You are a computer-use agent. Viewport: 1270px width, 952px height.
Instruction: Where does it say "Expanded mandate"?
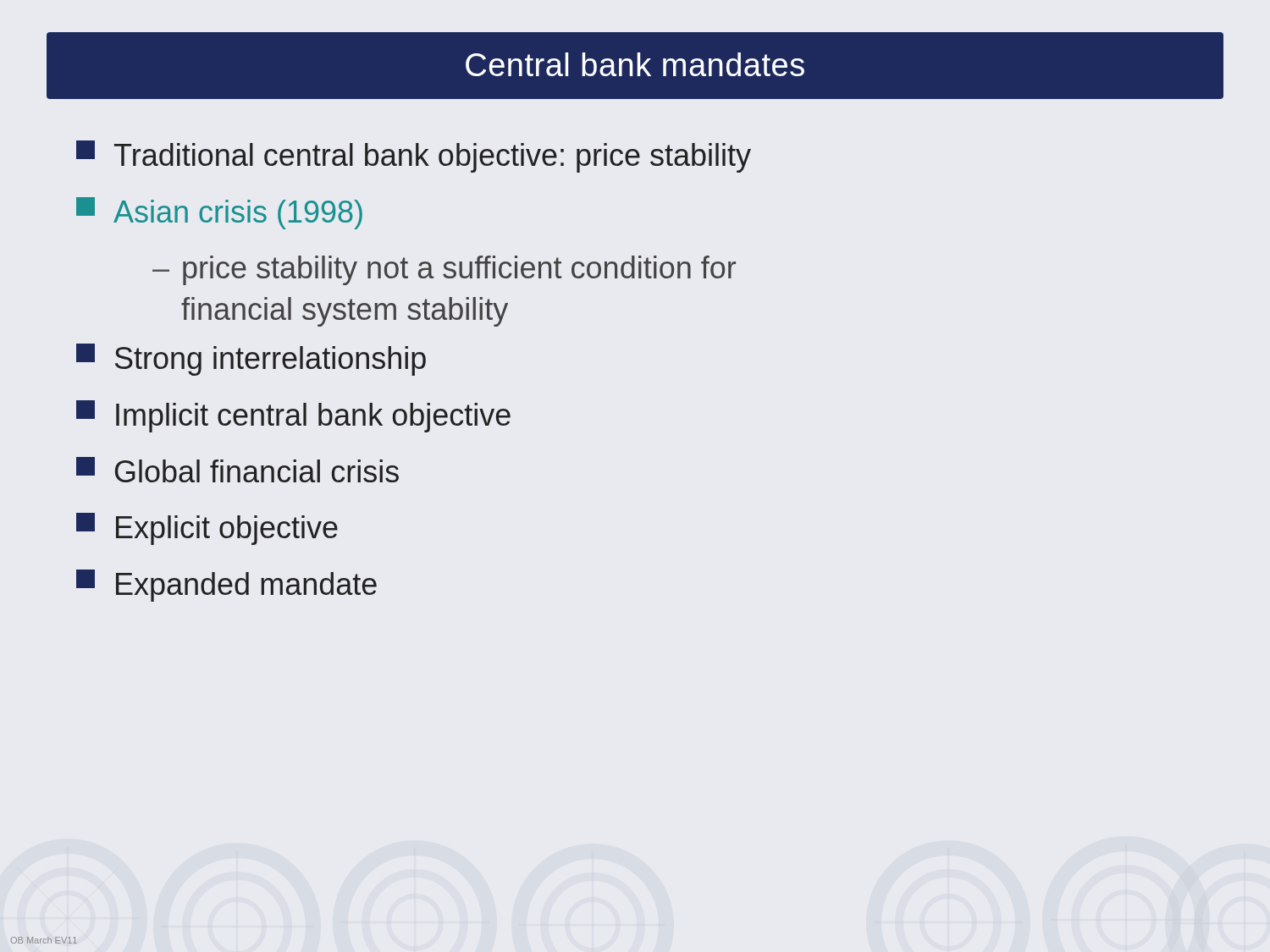coord(227,585)
